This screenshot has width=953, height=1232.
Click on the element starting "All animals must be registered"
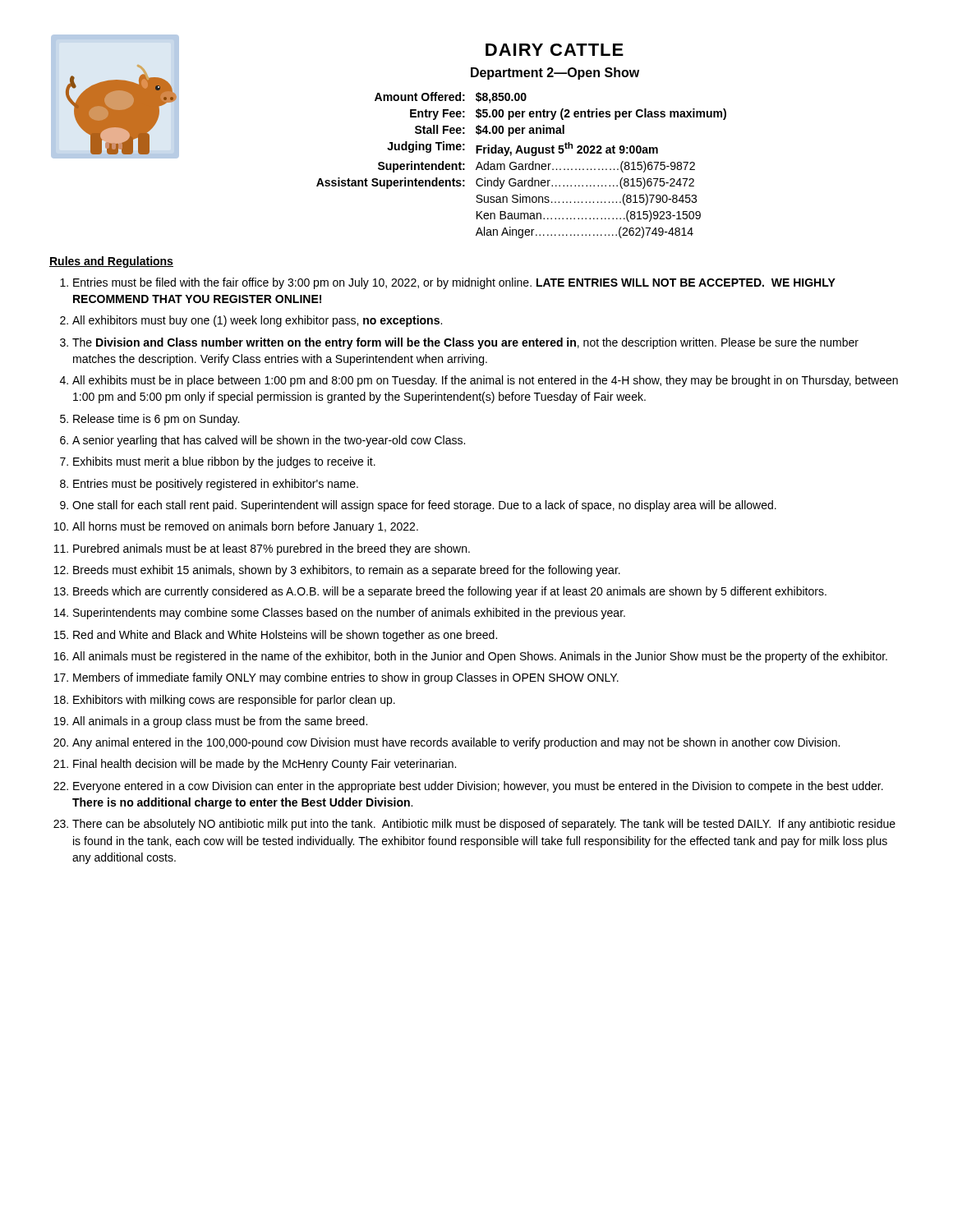point(488,656)
